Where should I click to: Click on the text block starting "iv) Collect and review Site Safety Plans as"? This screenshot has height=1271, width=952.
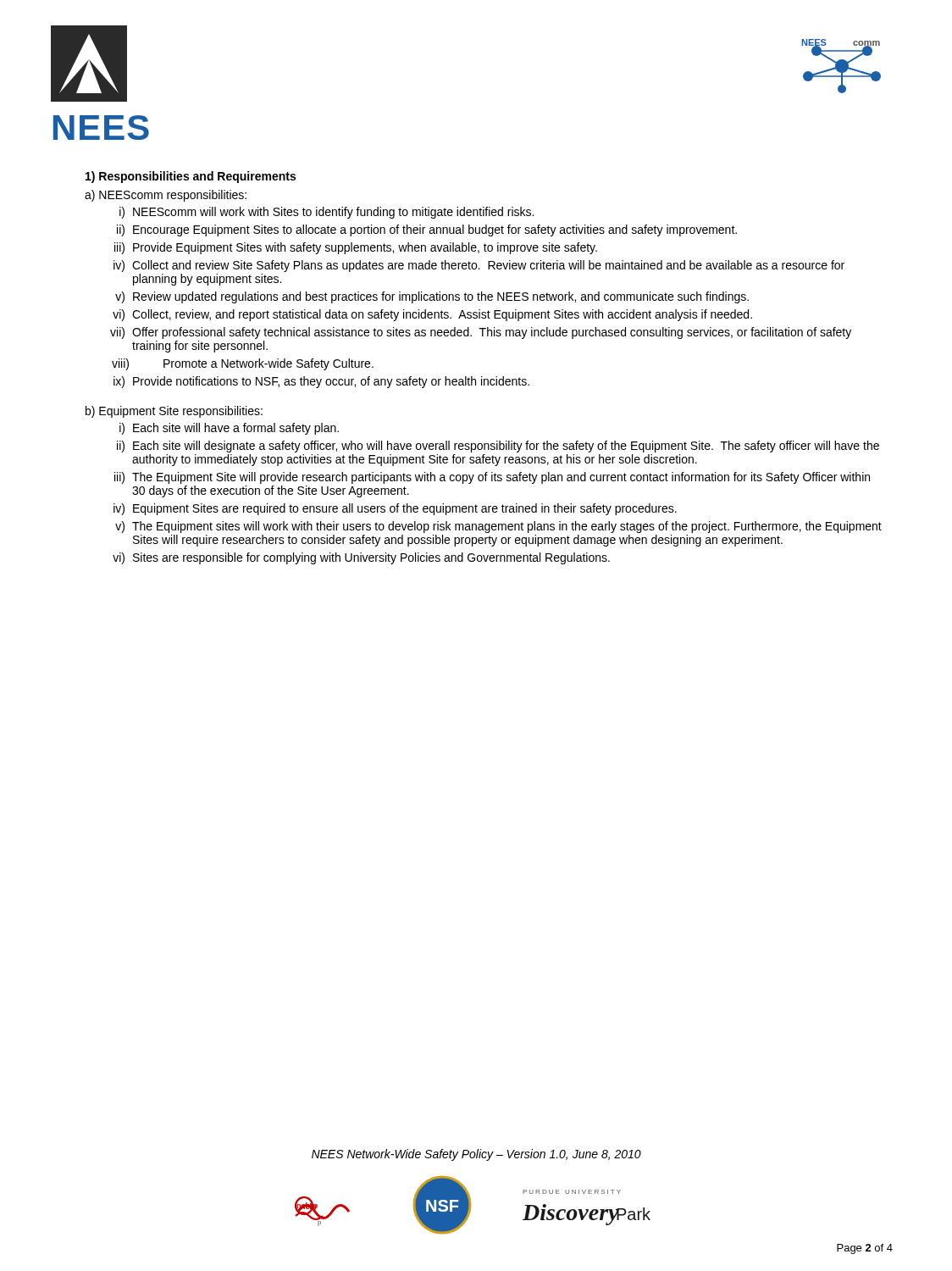(484, 272)
